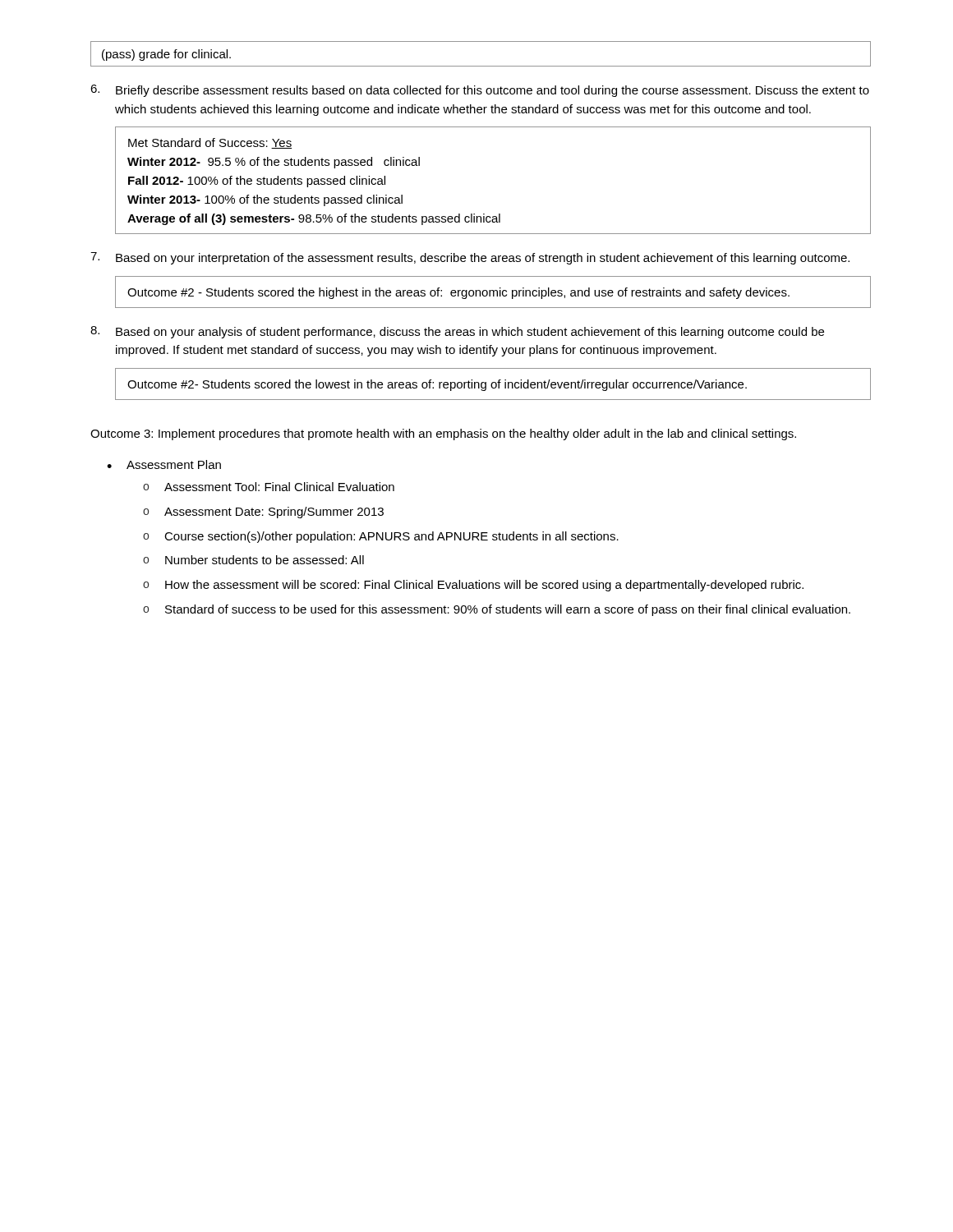Navigate to the text starting "o Standard of success to"
This screenshot has width=953, height=1232.
click(x=507, y=609)
